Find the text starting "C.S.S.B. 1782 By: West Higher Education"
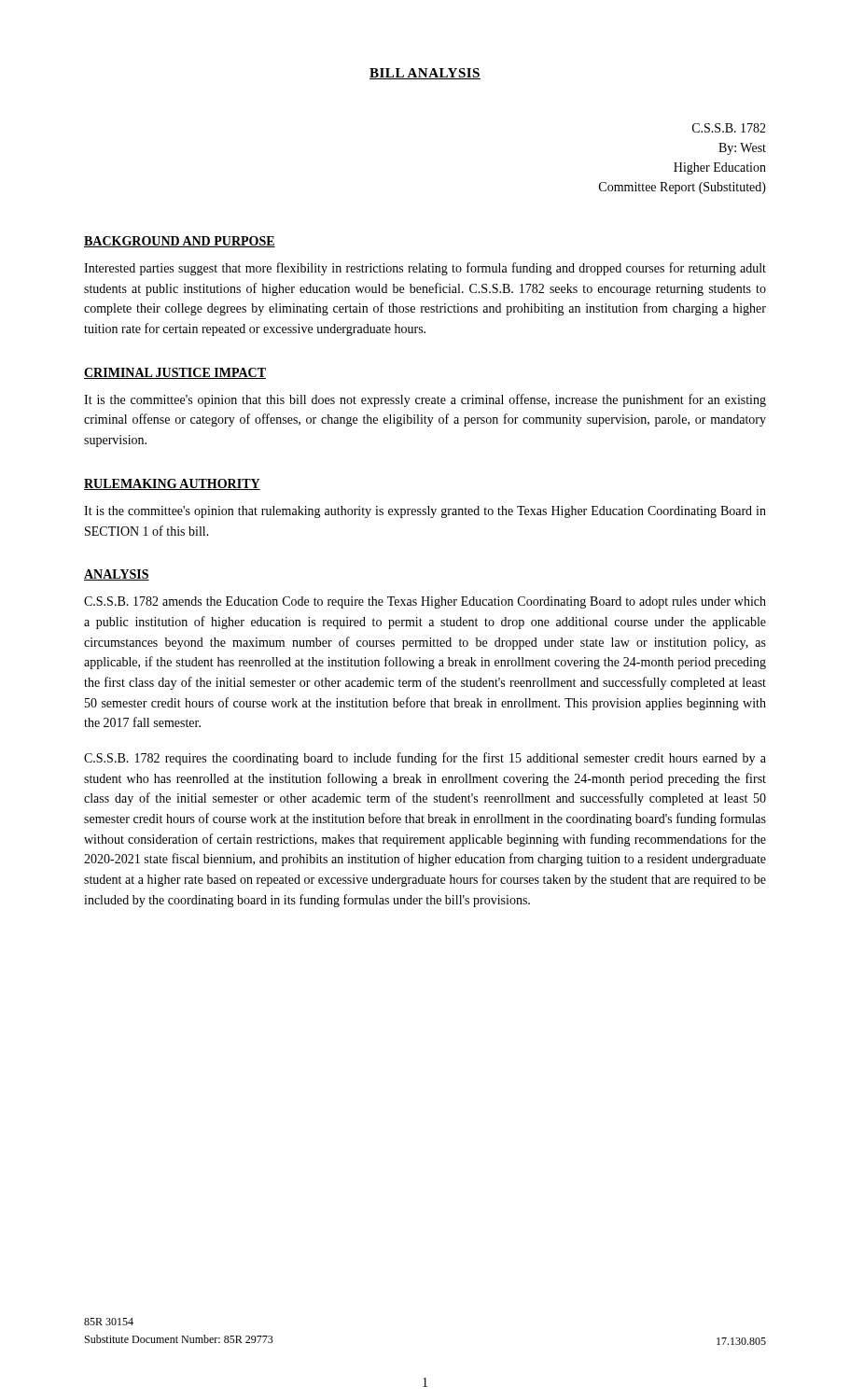The image size is (850, 1400). click(682, 158)
